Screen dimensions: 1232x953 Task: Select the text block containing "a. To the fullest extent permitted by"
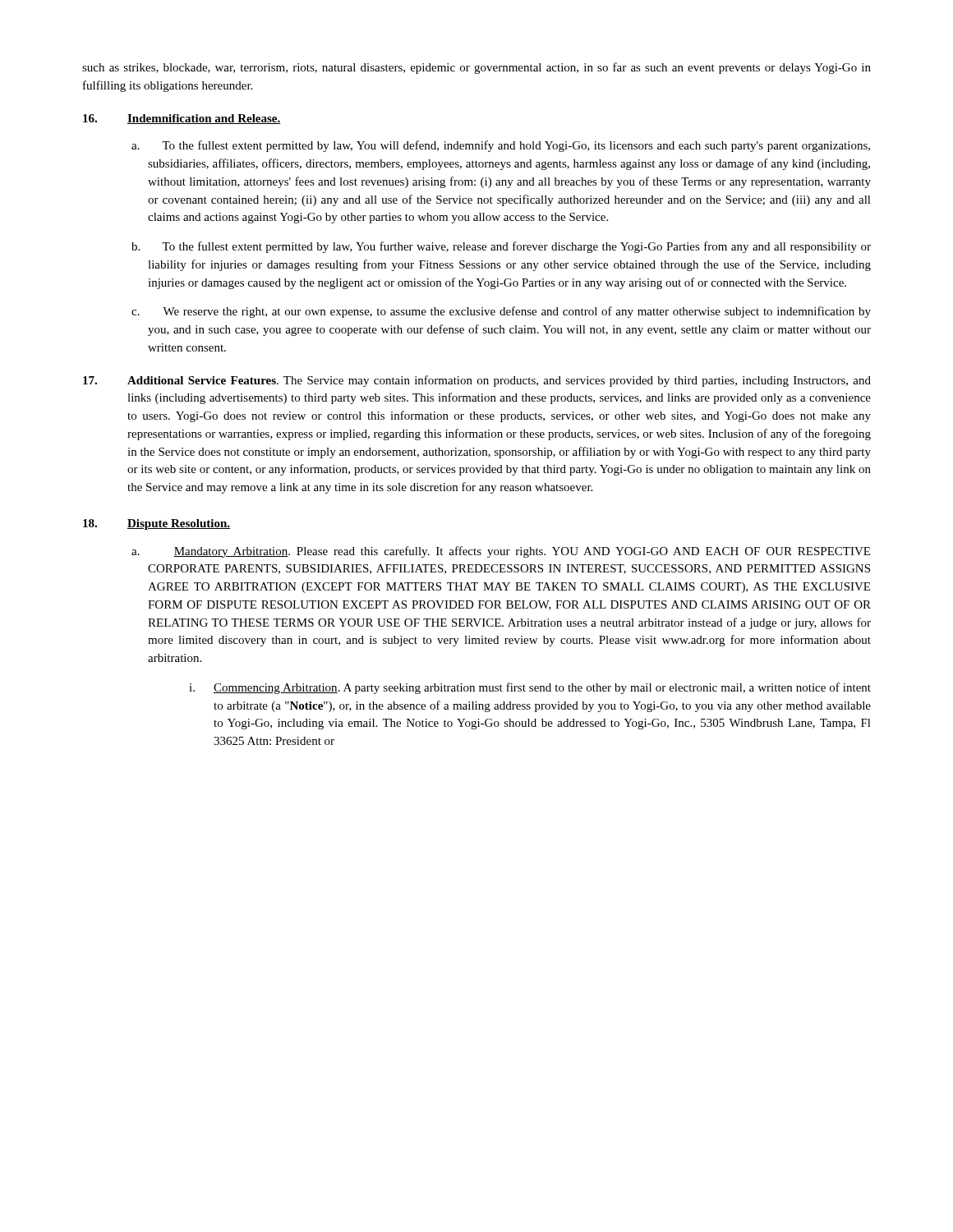pyautogui.click(x=501, y=182)
